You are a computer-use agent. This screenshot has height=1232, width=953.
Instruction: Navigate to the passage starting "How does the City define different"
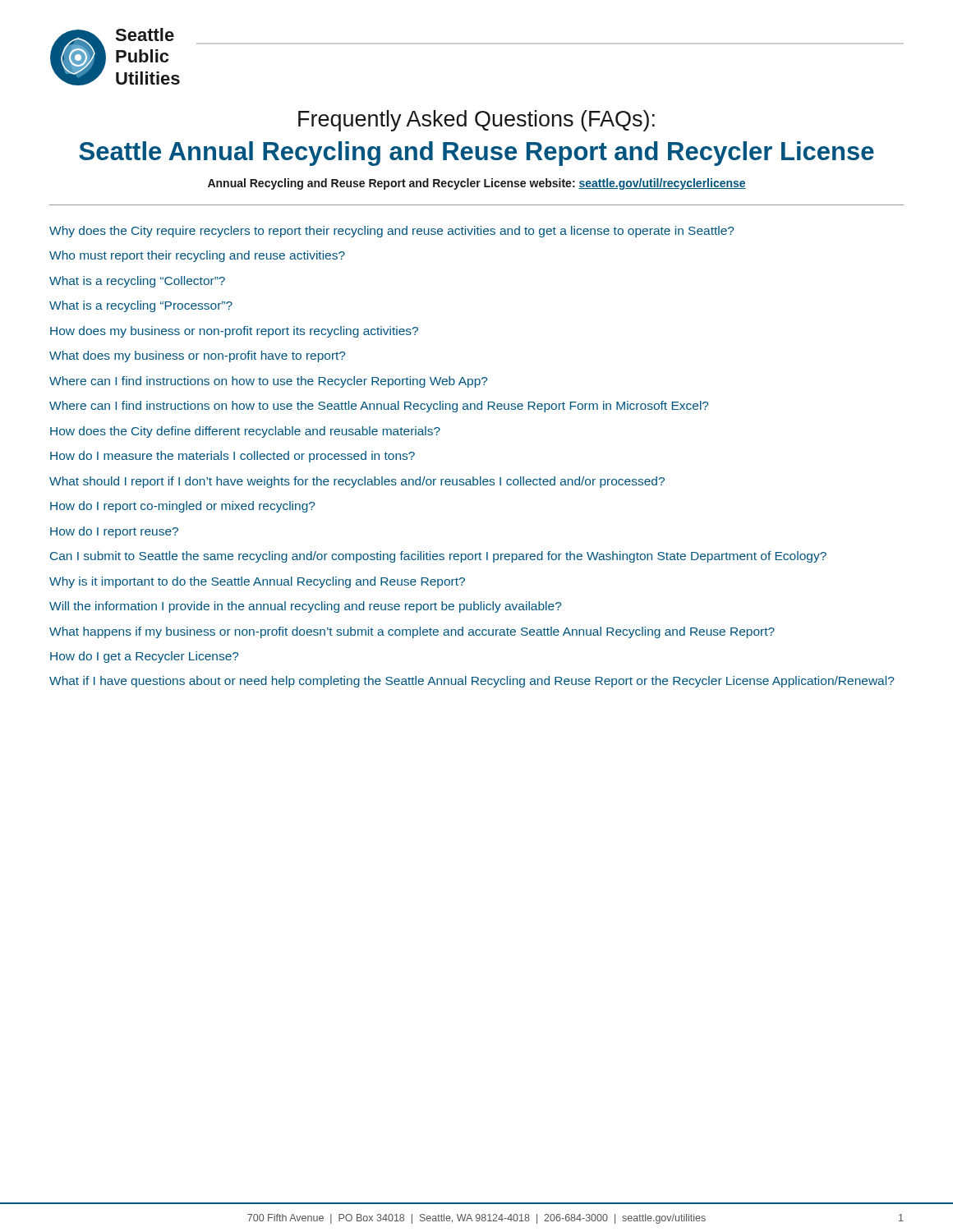tap(245, 431)
